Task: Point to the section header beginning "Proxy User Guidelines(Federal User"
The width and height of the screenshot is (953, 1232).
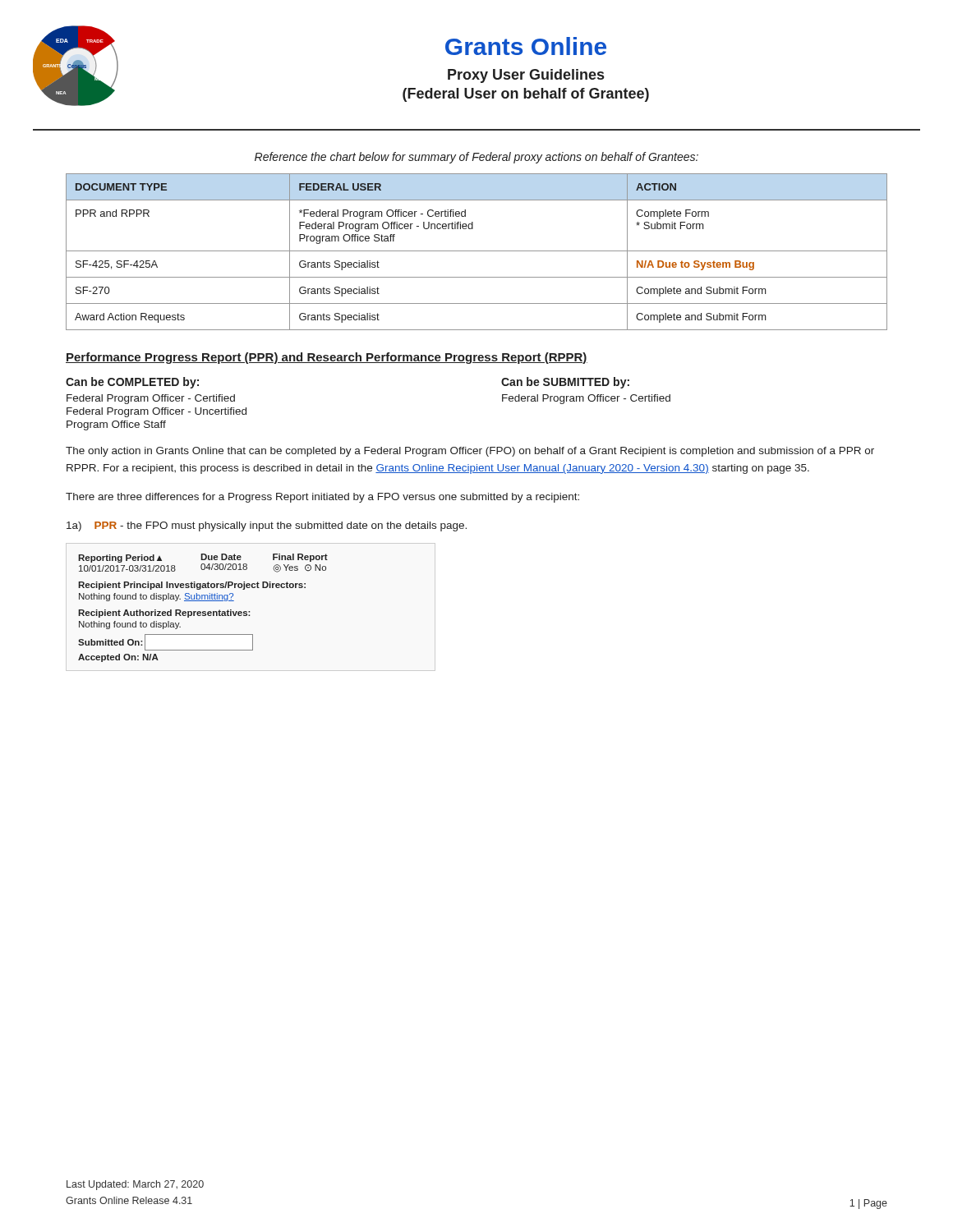Action: [526, 85]
